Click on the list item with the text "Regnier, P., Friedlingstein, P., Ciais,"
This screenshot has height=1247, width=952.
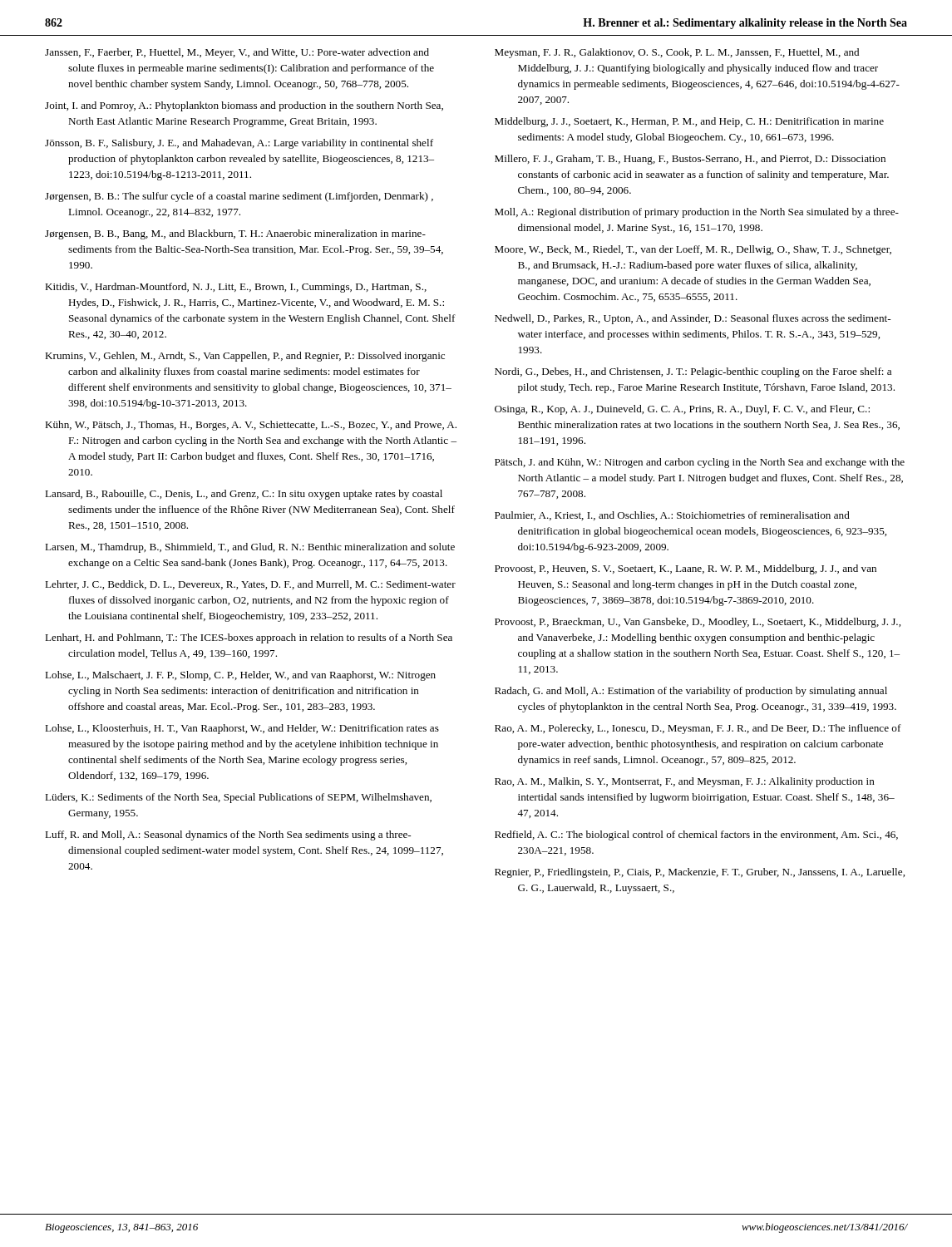click(700, 880)
